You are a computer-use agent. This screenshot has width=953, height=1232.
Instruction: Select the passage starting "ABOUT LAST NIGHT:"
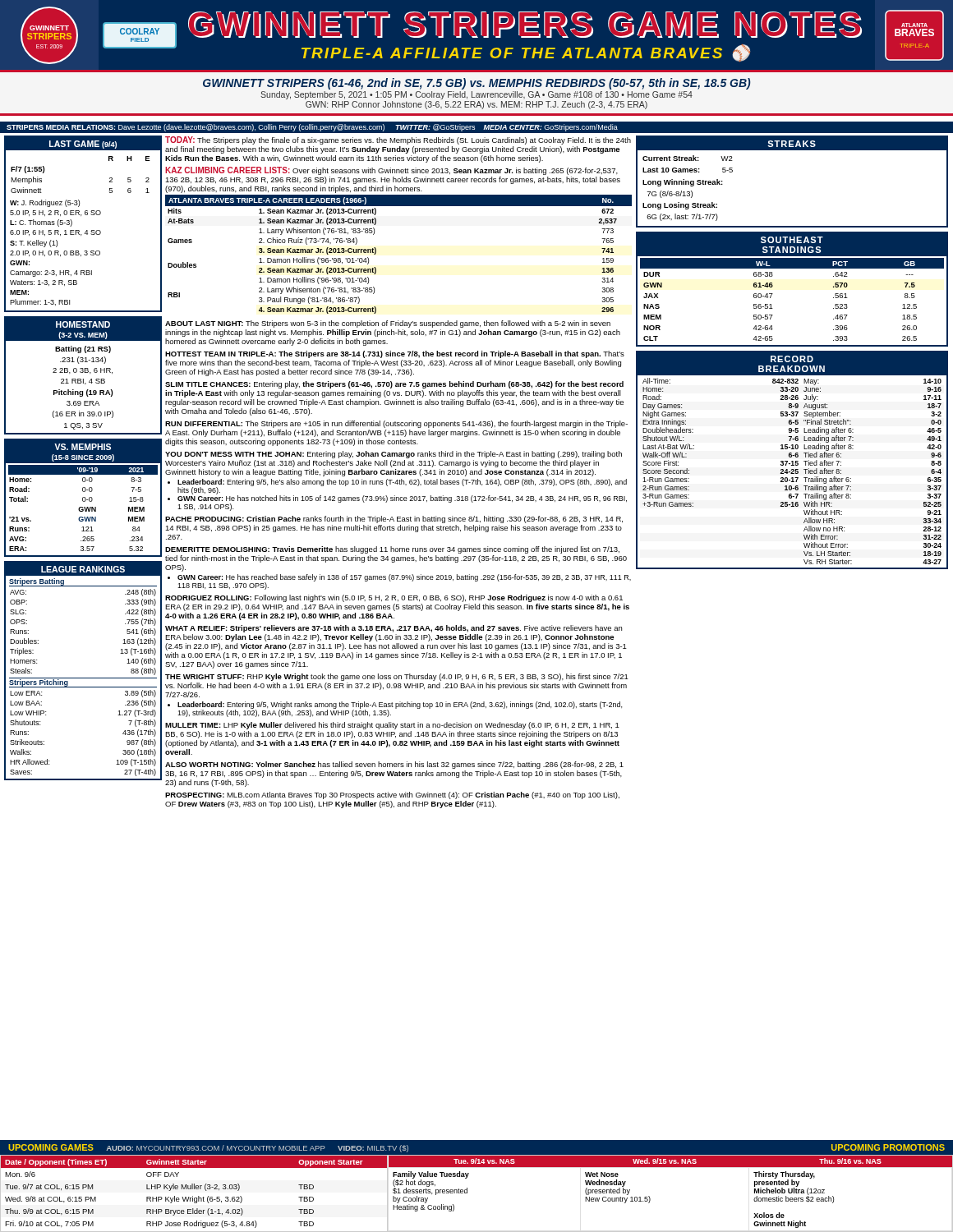(393, 332)
